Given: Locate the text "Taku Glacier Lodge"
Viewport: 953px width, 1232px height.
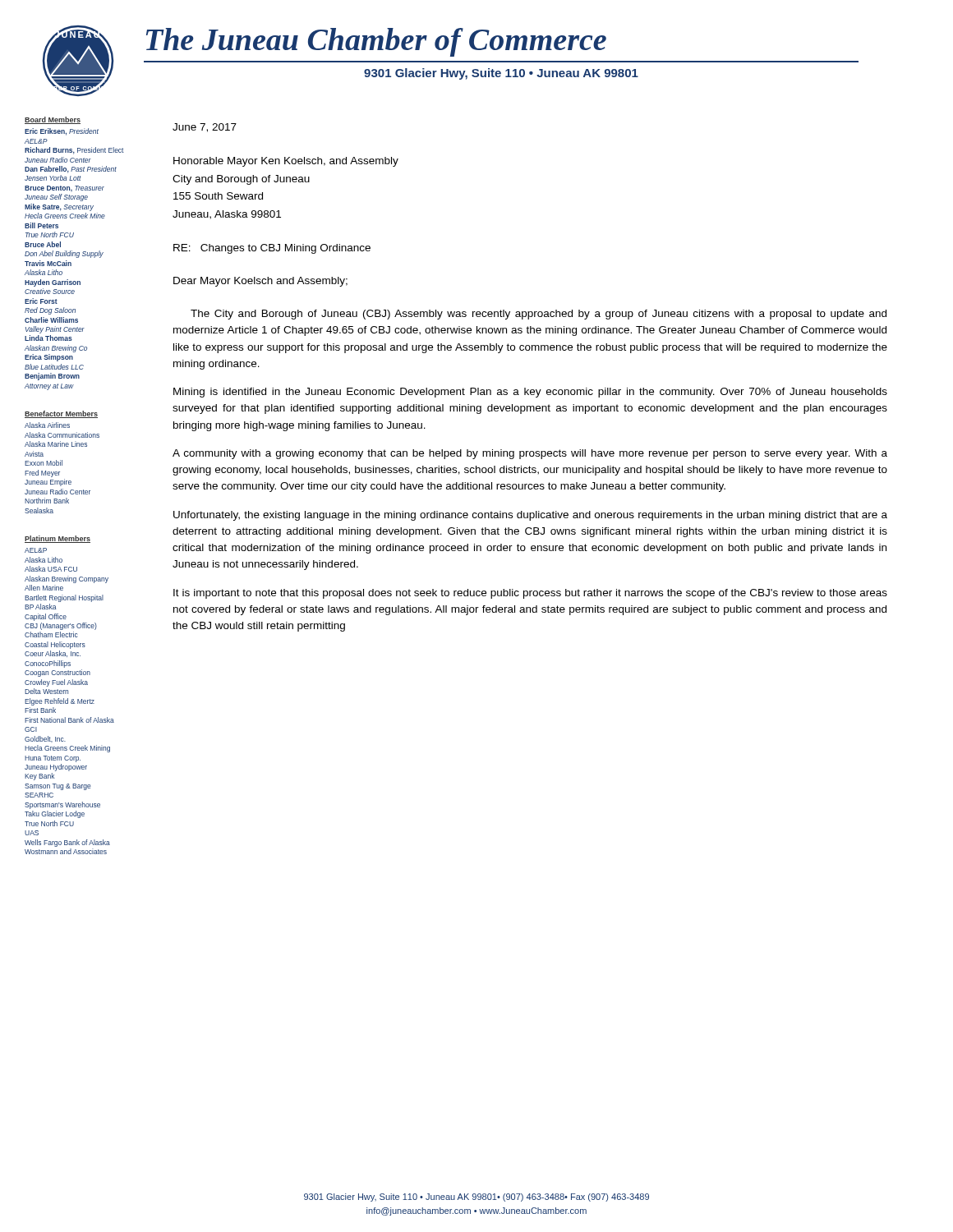Looking at the screenshot, I should 55,814.
